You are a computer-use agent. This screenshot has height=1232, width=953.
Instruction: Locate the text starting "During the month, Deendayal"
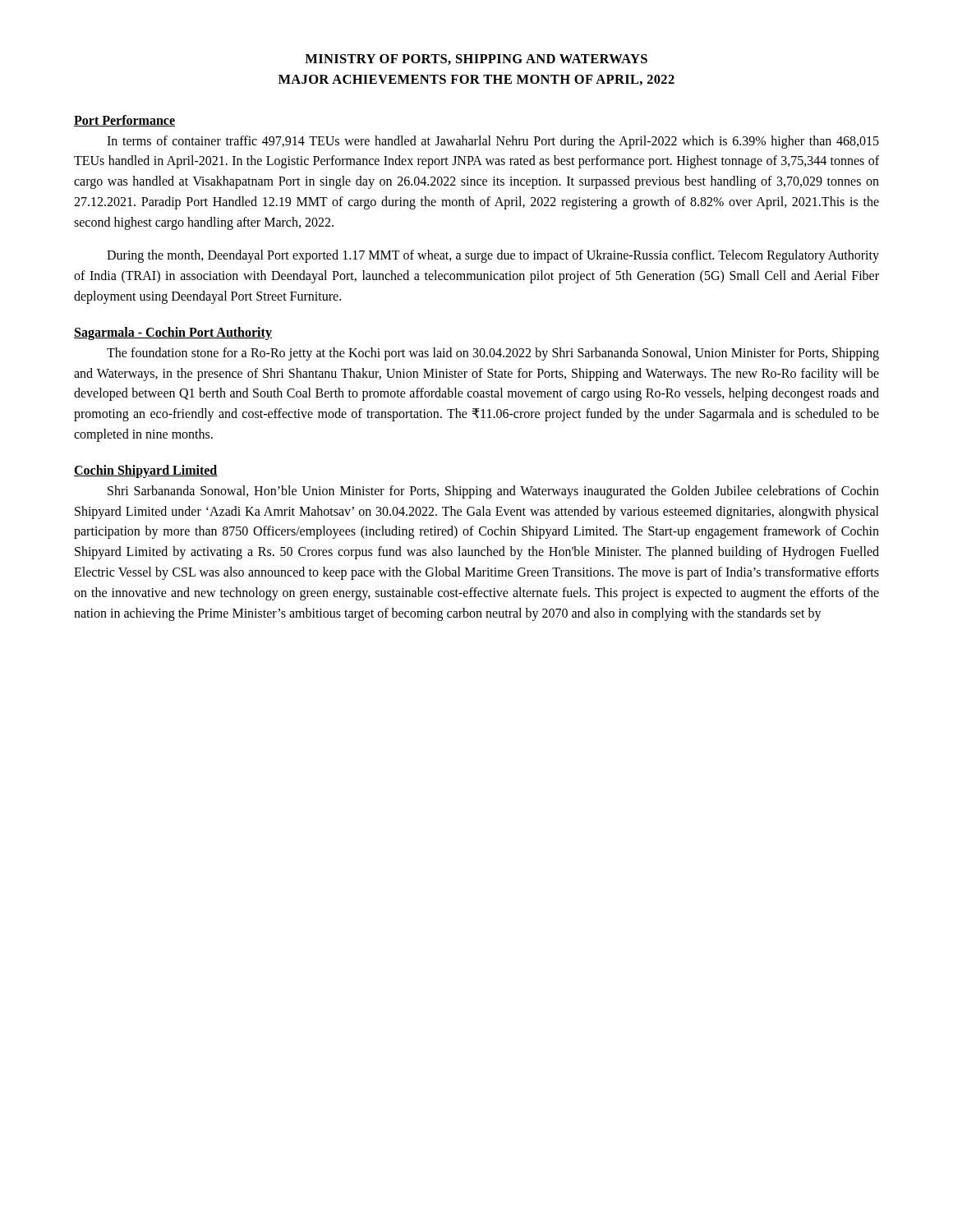(x=476, y=277)
